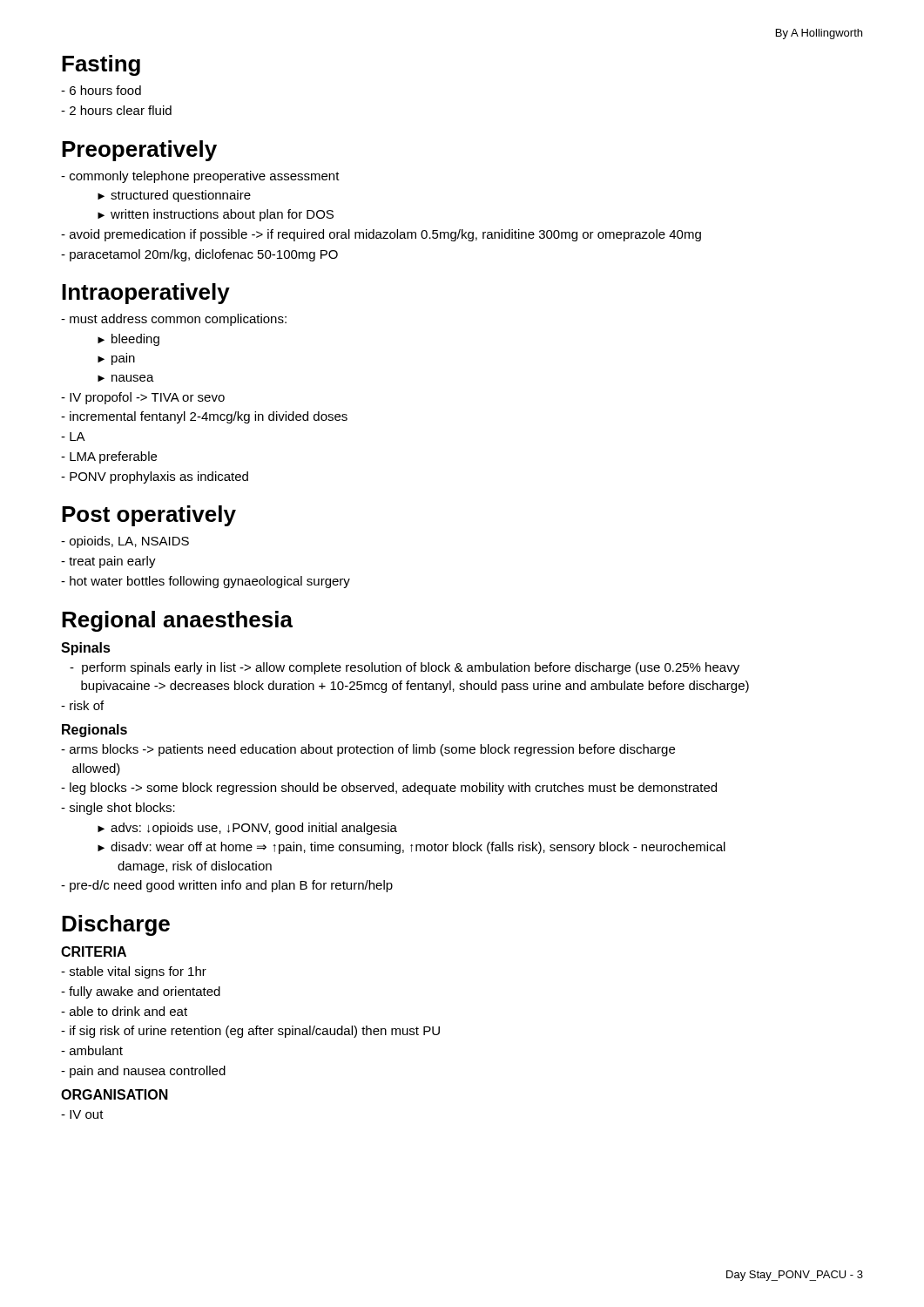Find the region starting "► disadv: wear off at home"
924x1307 pixels.
(411, 856)
